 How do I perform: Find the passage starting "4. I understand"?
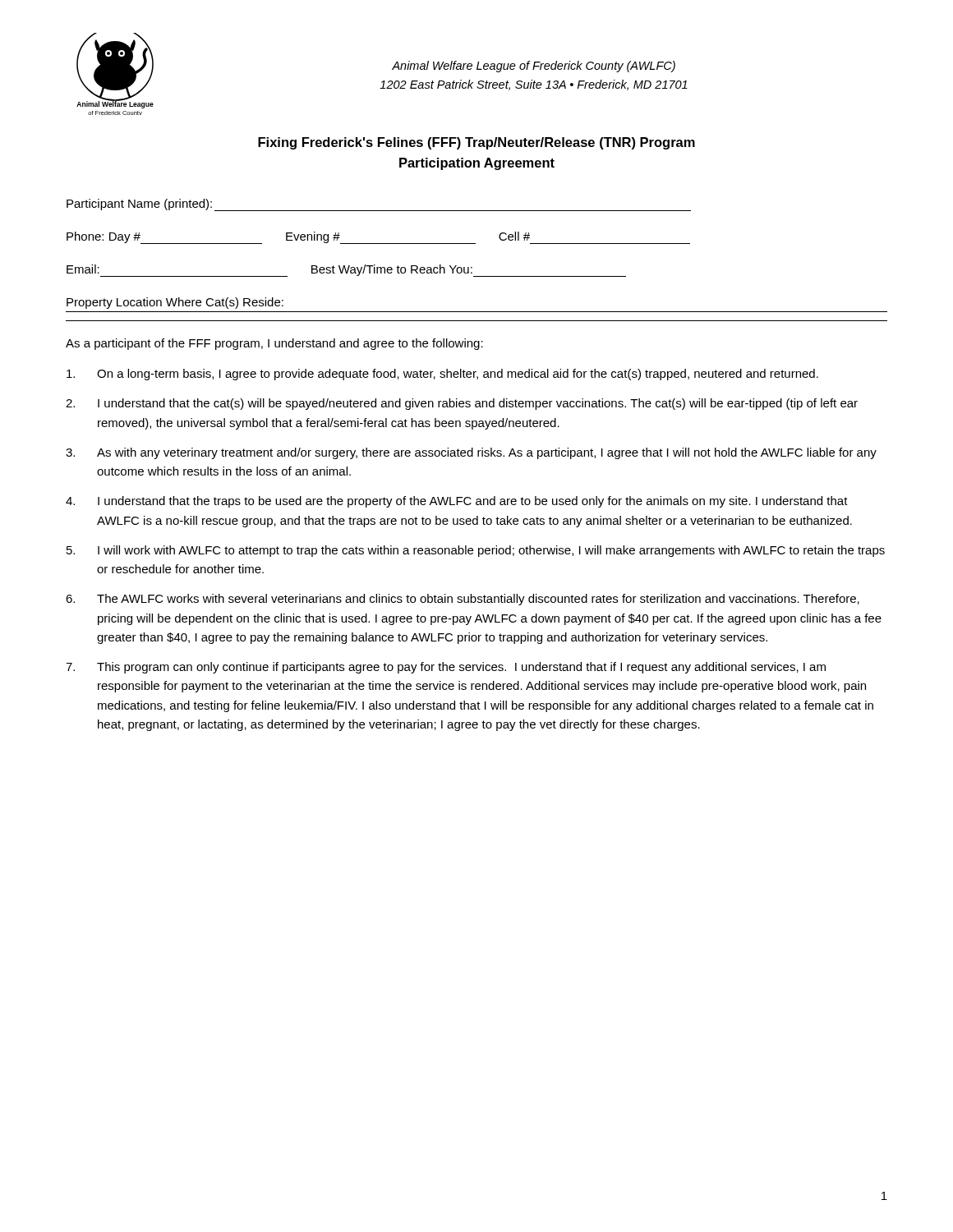coord(476,510)
